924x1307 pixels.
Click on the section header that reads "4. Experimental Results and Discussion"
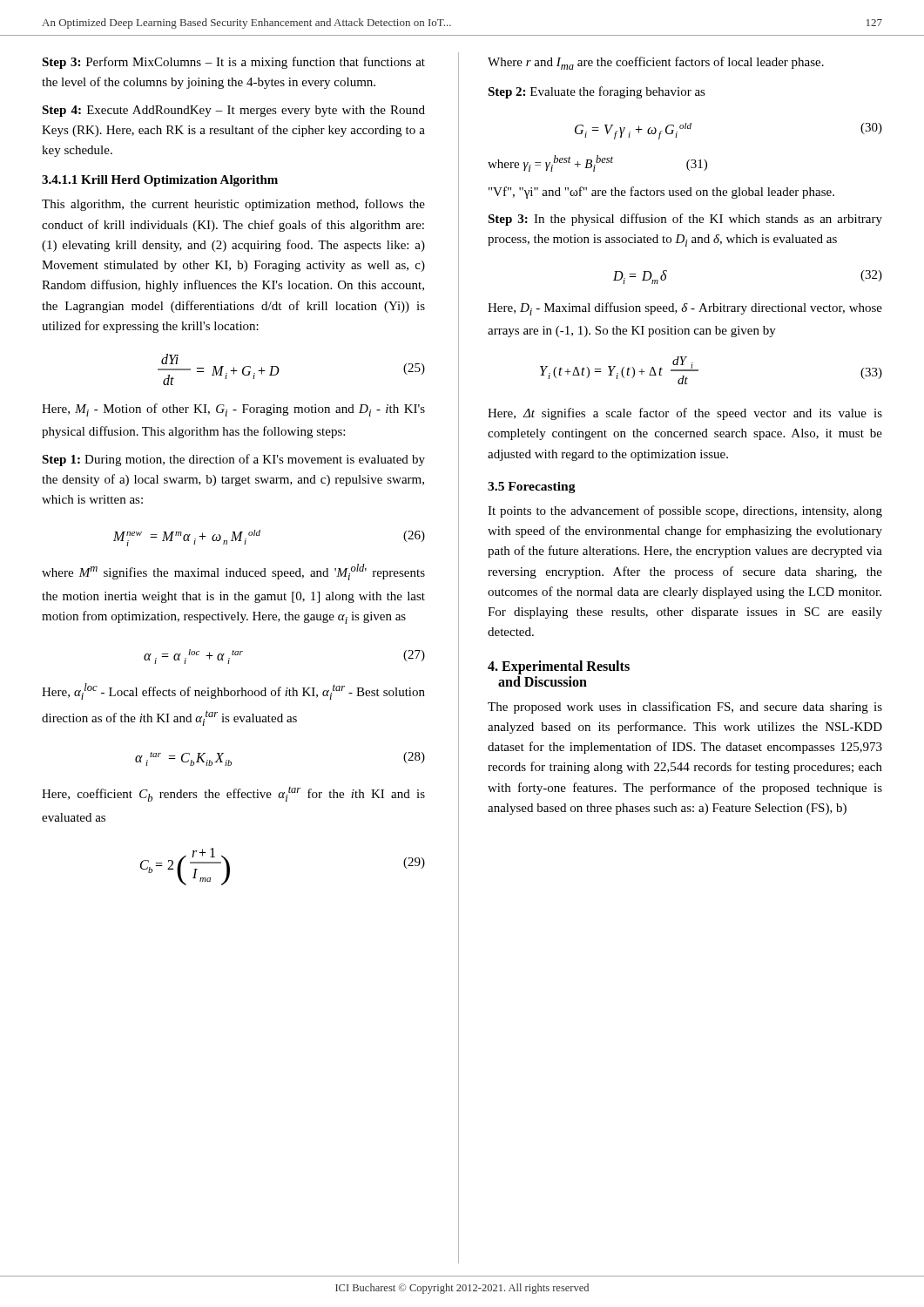point(559,674)
